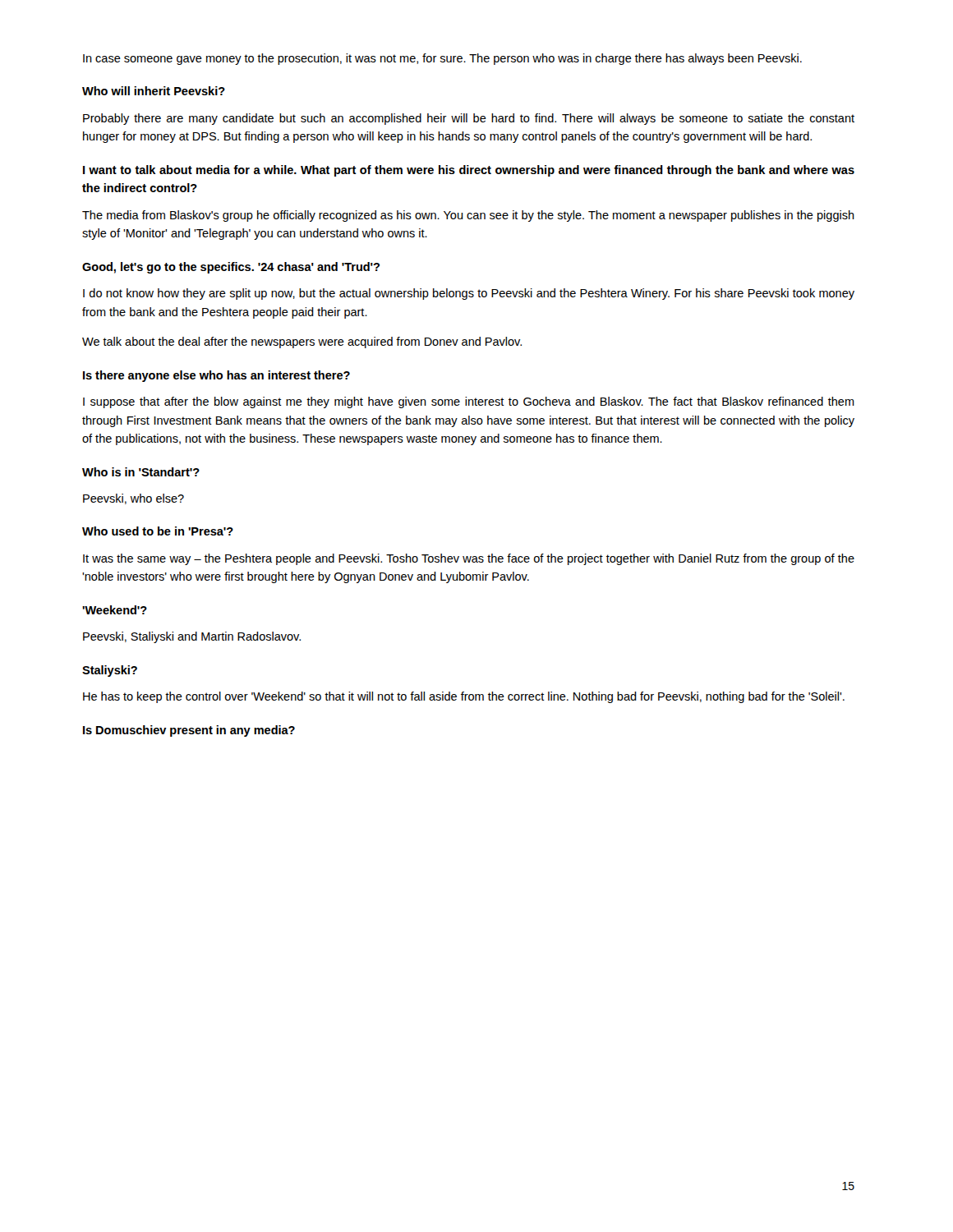
Task: Find the section header containing "Who used to be"
Action: (x=158, y=532)
